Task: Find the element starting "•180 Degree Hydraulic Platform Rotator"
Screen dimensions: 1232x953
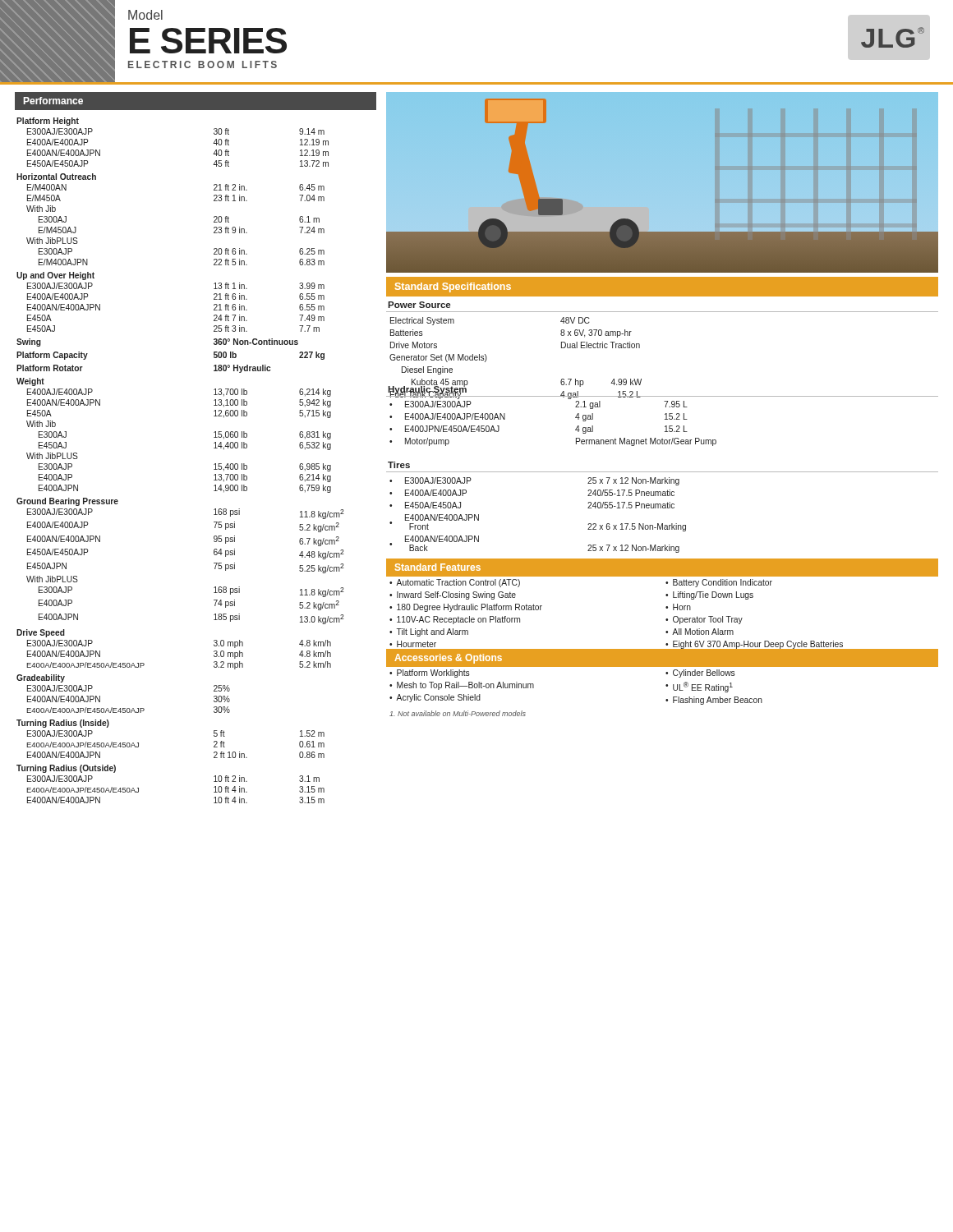Action: [x=466, y=607]
